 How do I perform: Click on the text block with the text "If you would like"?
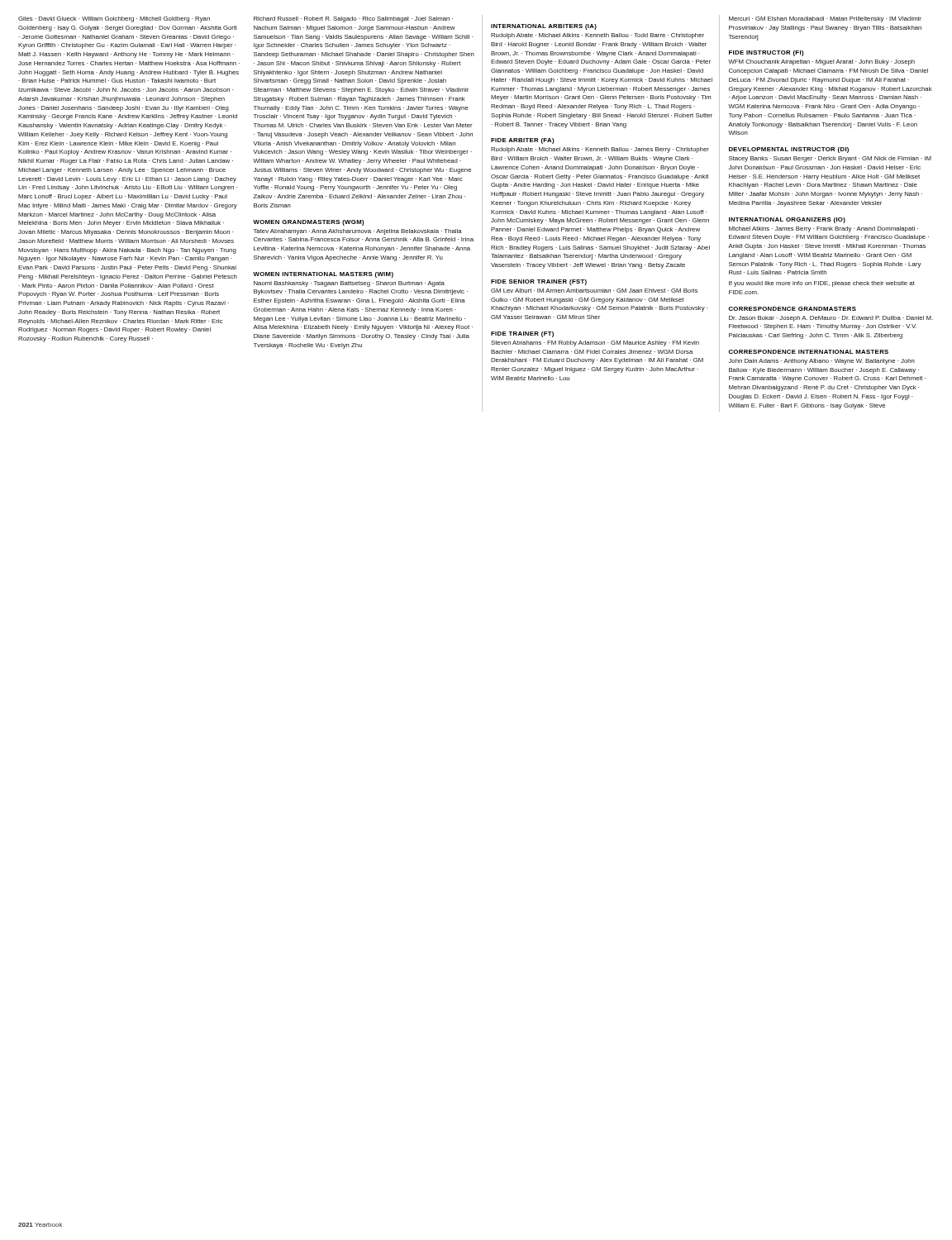pos(821,288)
